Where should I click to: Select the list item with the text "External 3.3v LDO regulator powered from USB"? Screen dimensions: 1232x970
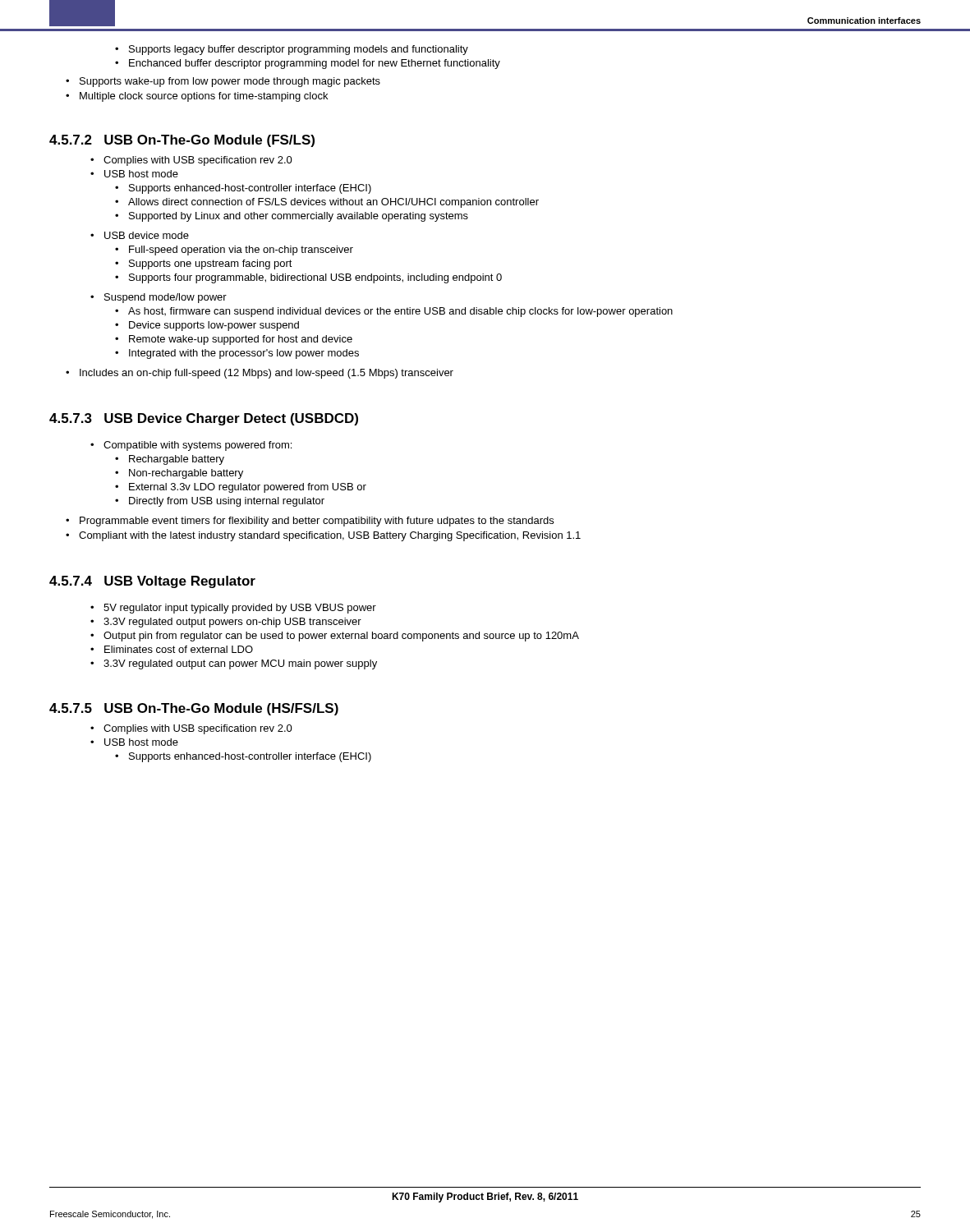coord(247,487)
